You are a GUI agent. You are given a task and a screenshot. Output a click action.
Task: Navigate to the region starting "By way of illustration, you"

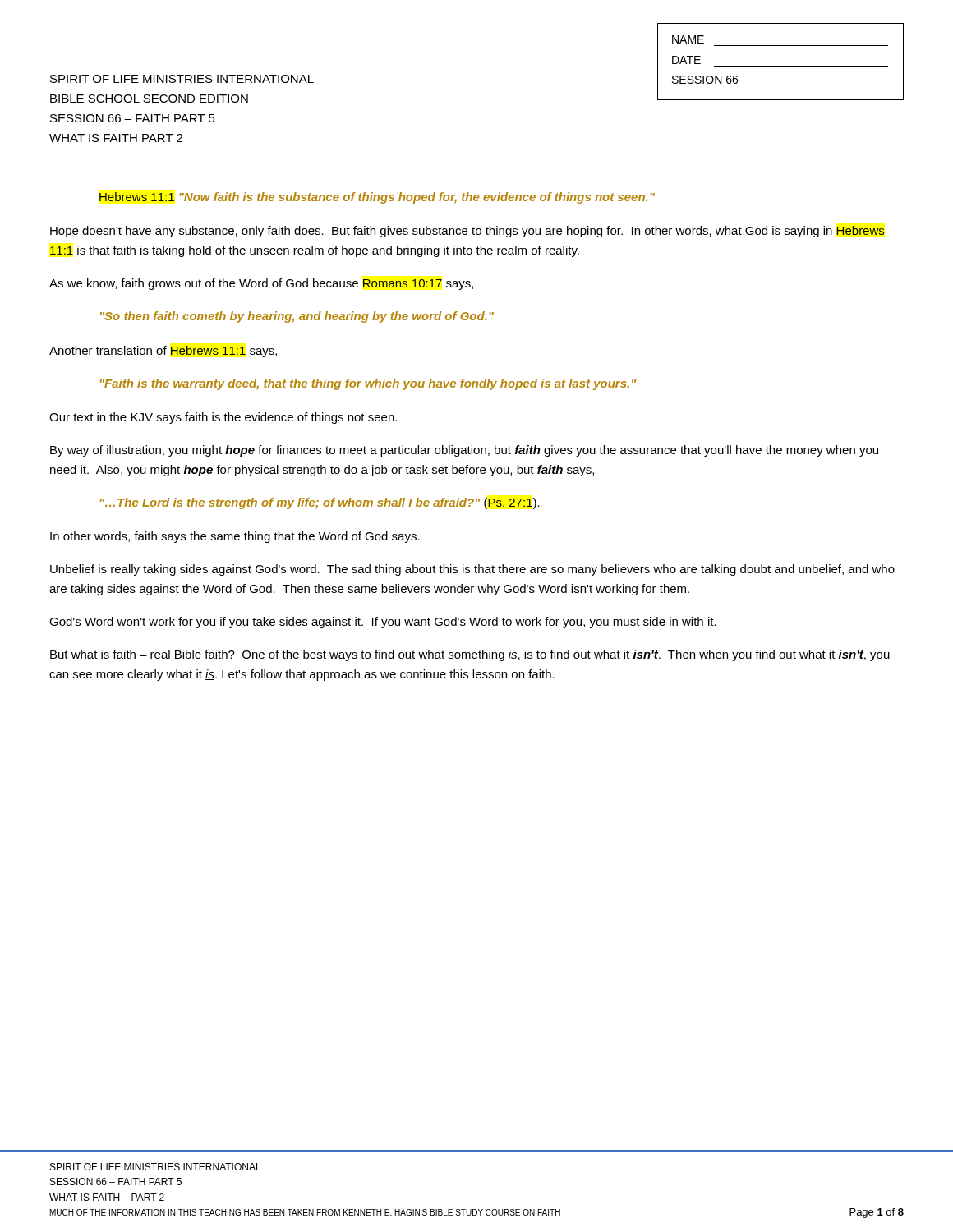pyautogui.click(x=464, y=459)
